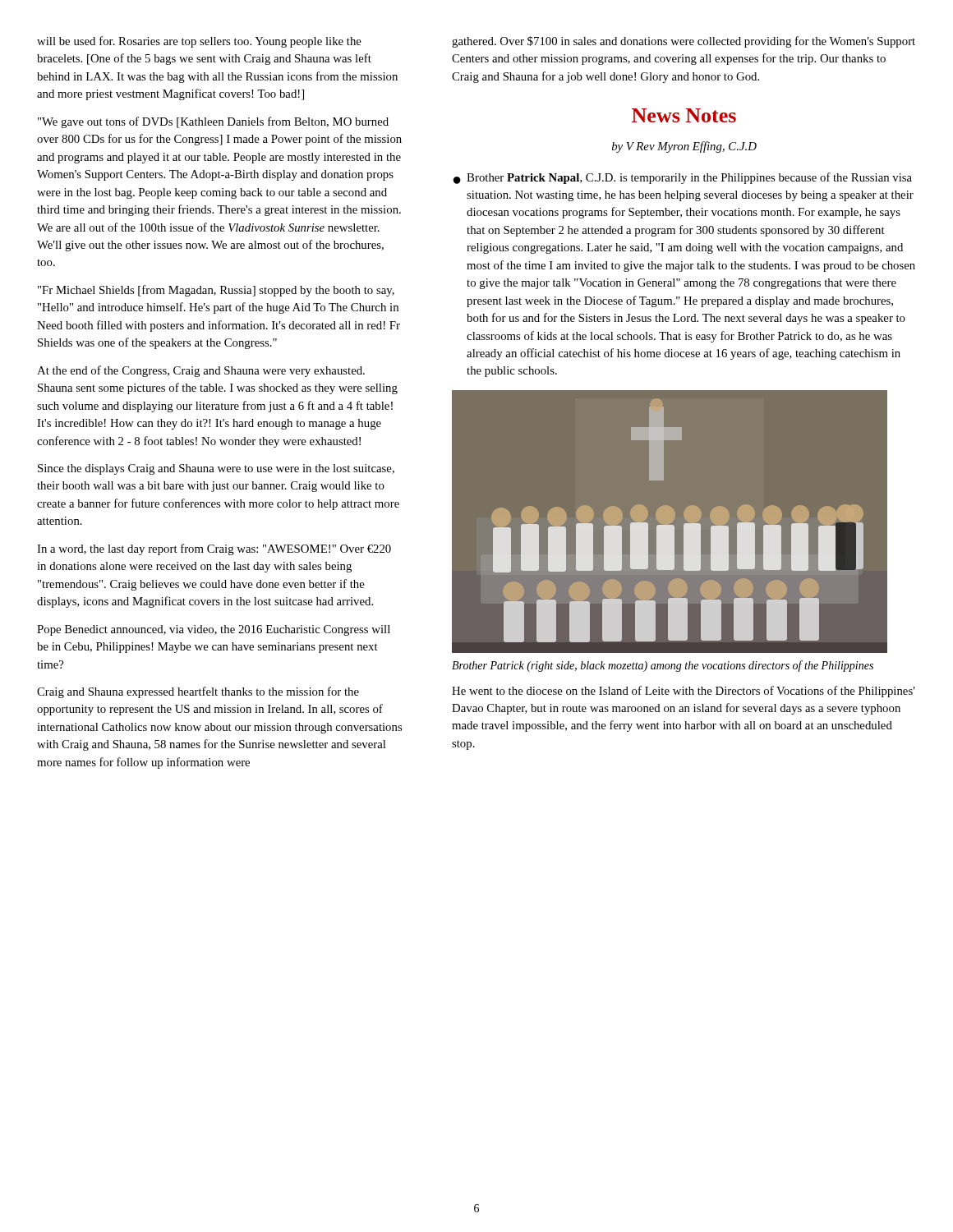Where is the passage that starts "gathered. Over $7100 in sales and"?
953x1232 pixels.
click(x=684, y=59)
